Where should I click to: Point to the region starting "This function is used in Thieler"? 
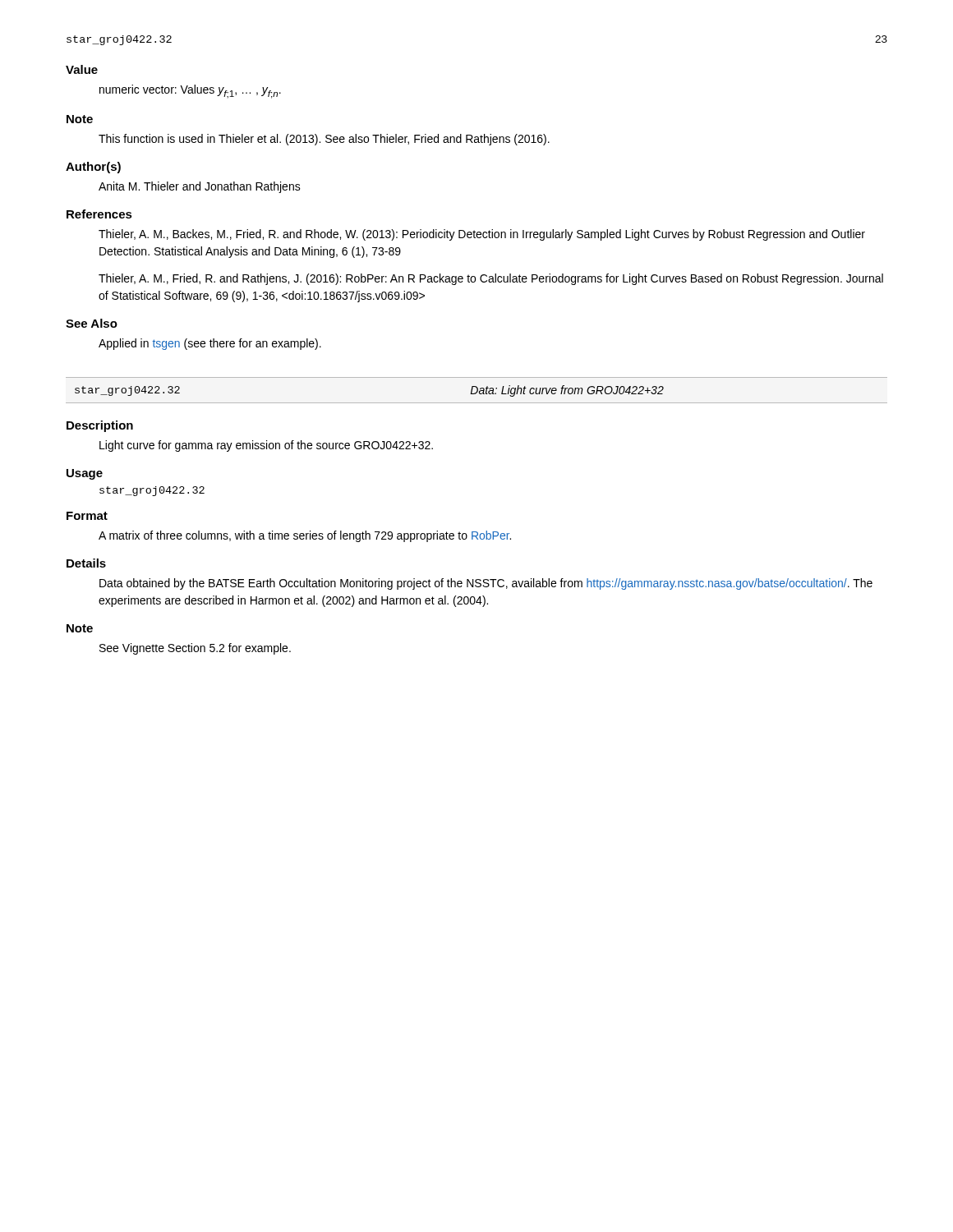coord(324,139)
